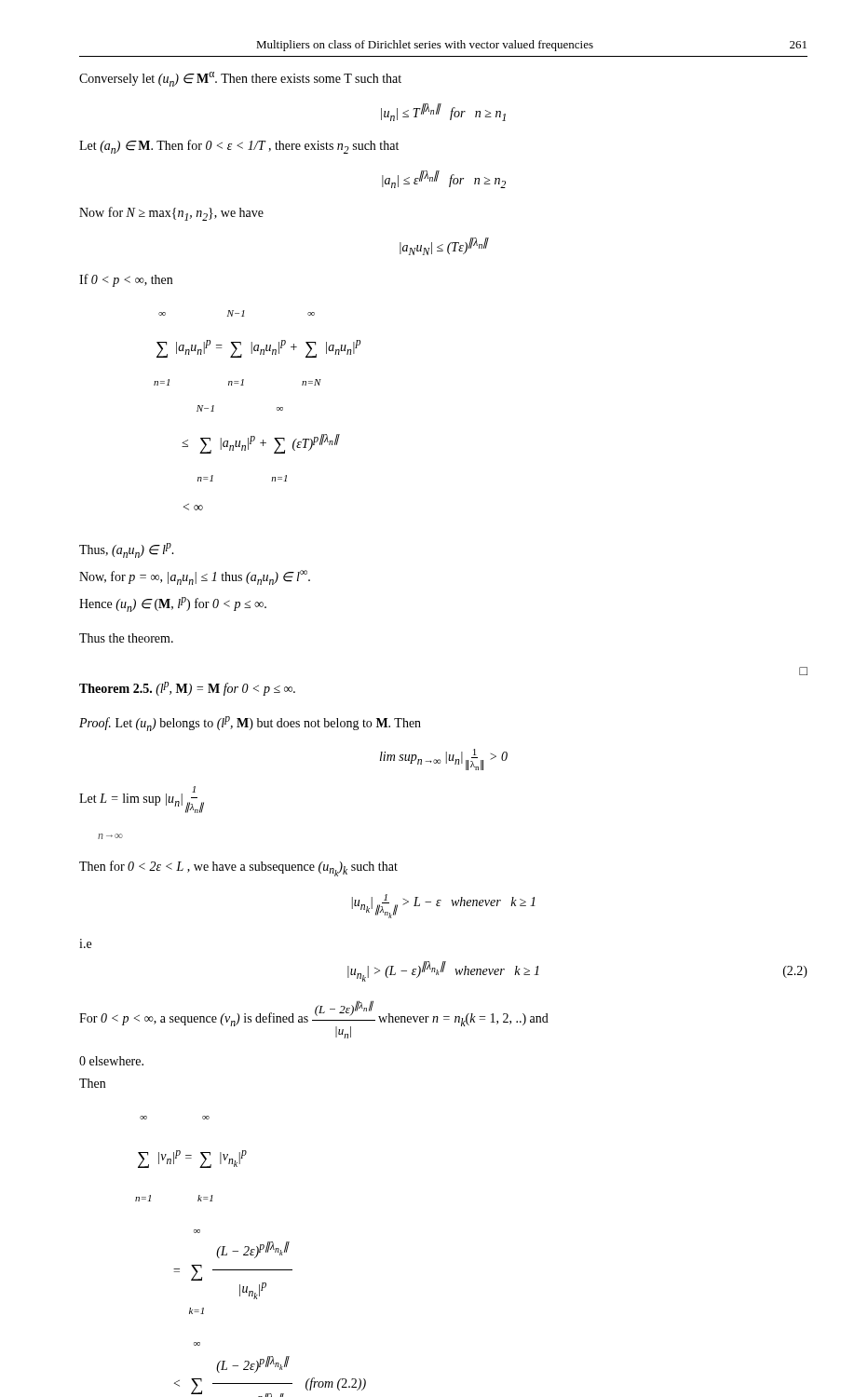Screen dimensions: 1397x868
Task: Click on the region starting "∞ ∑ n=1 |anun|p = N−1 ∑"
Action: pos(237,313)
